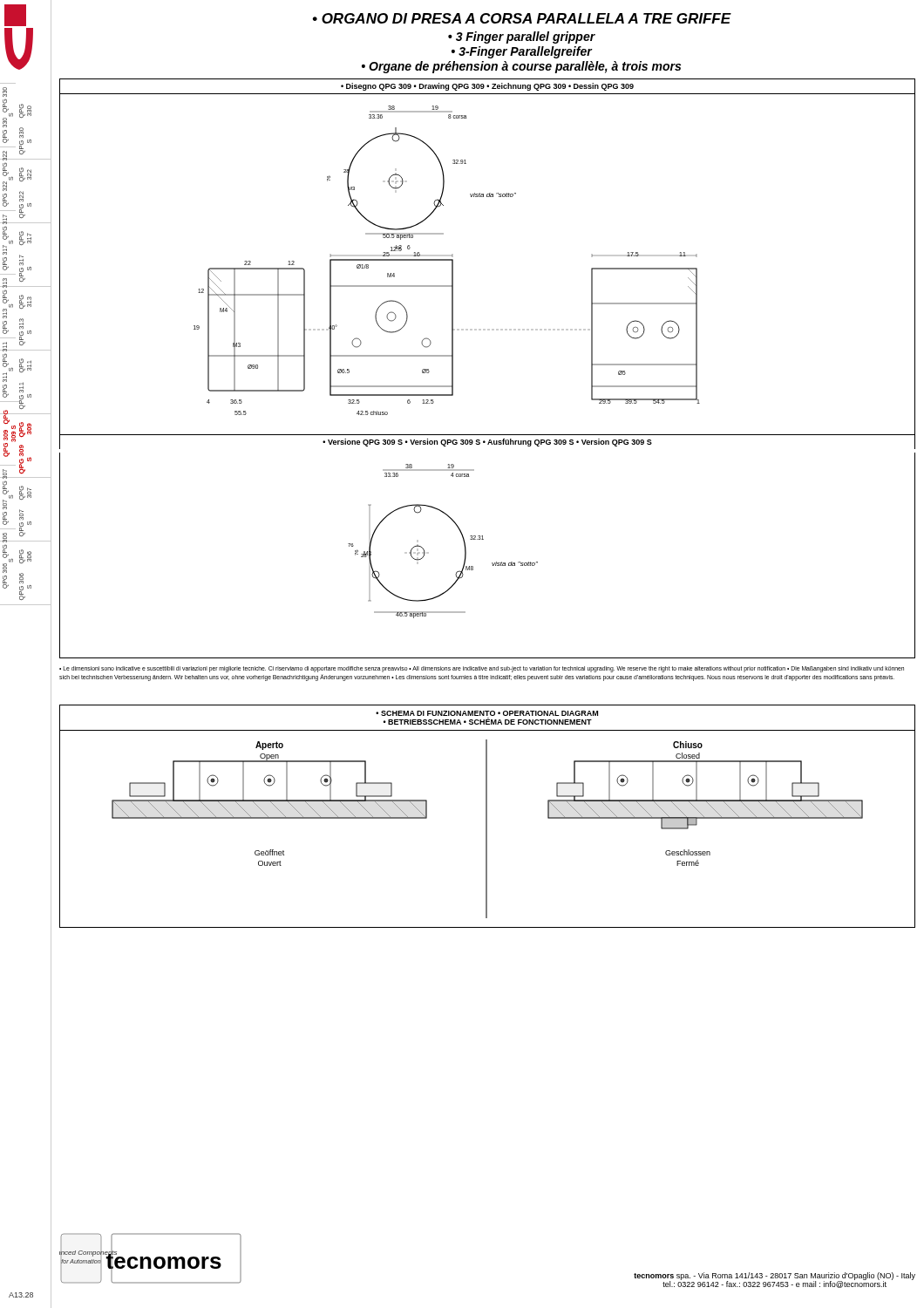Where is the section header that starts "• Versione QPG 309 S • Version"?
This screenshot has width=924, height=1308.
487,442
